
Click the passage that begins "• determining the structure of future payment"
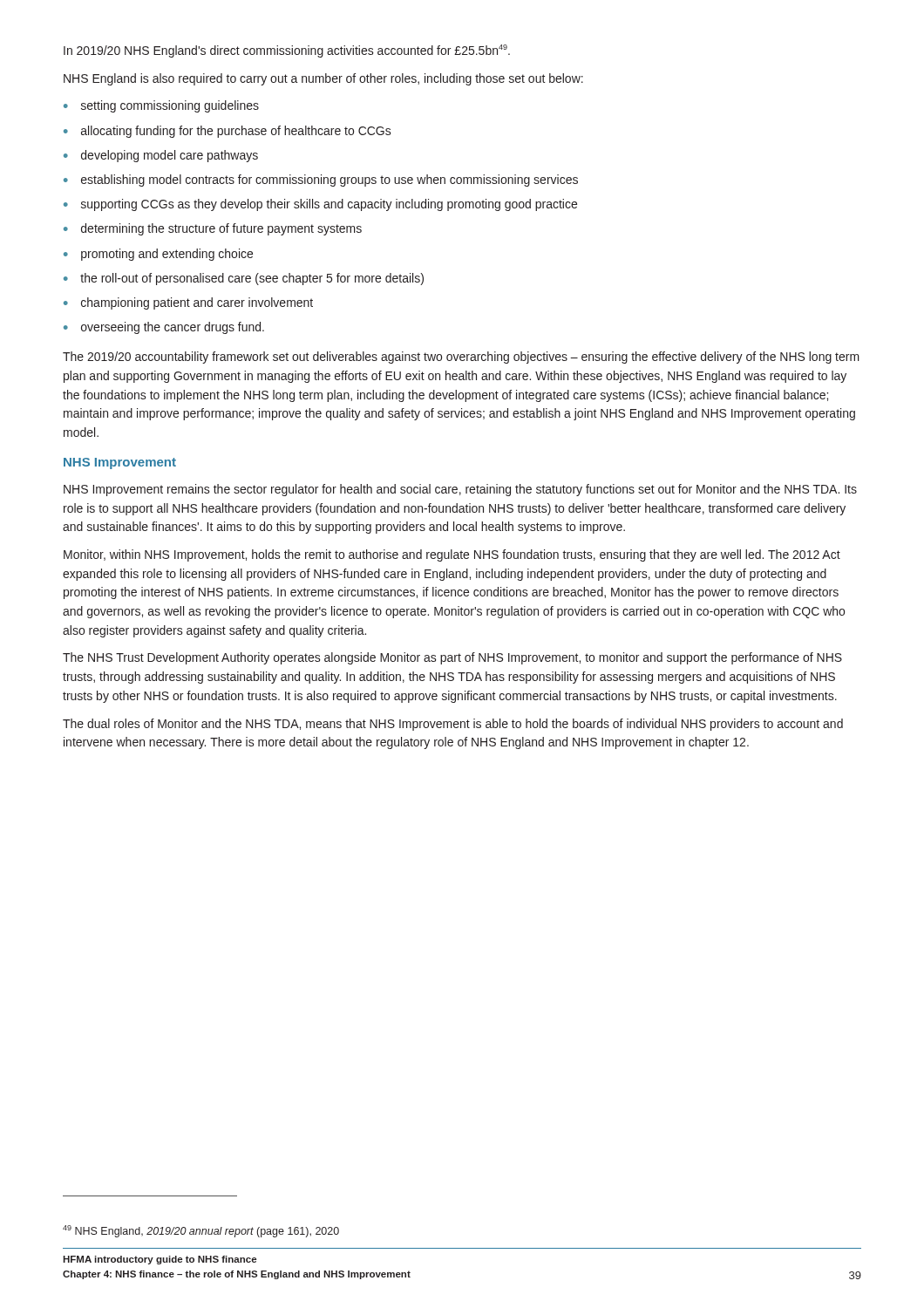click(212, 231)
